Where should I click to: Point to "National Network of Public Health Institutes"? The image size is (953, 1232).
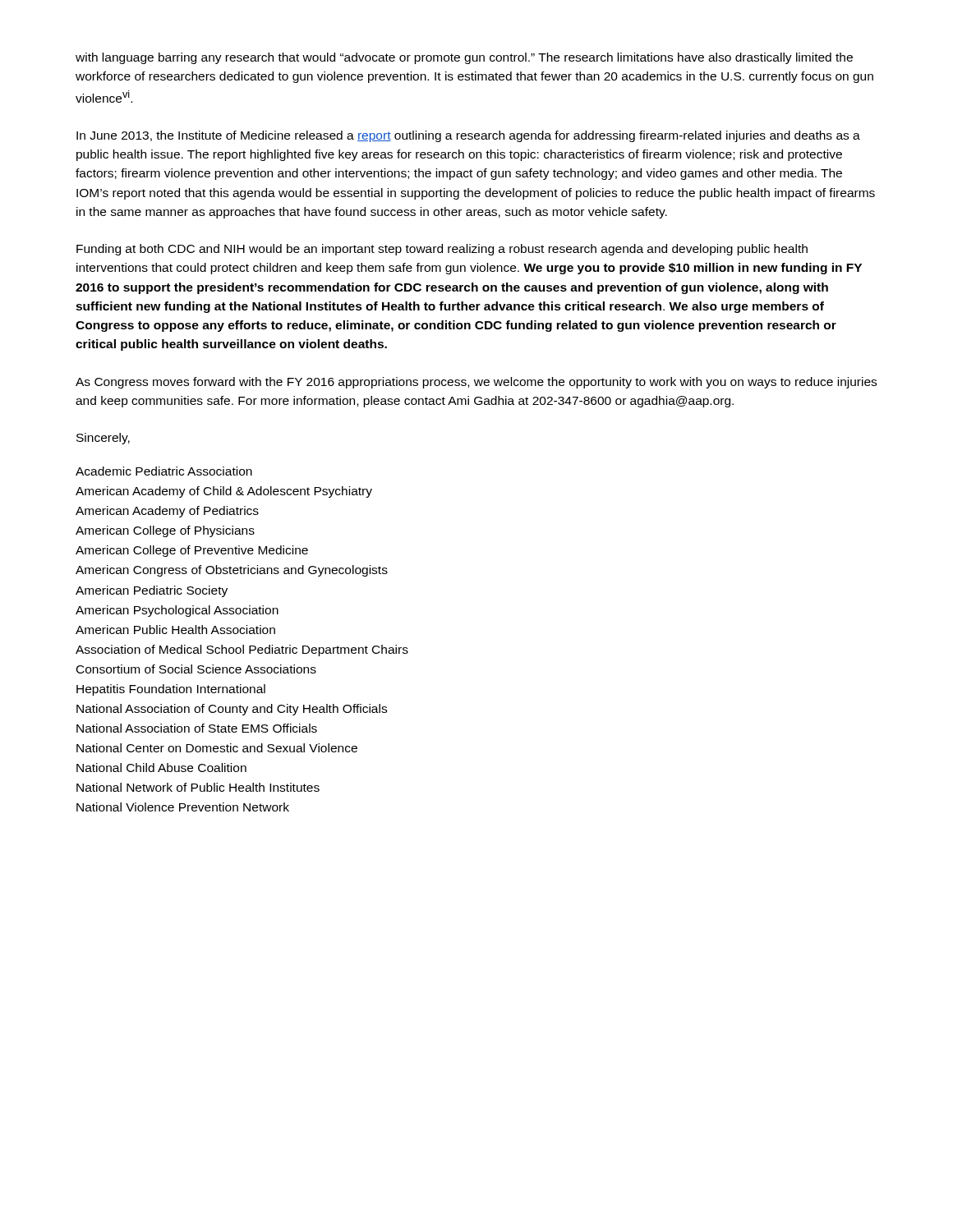198,787
